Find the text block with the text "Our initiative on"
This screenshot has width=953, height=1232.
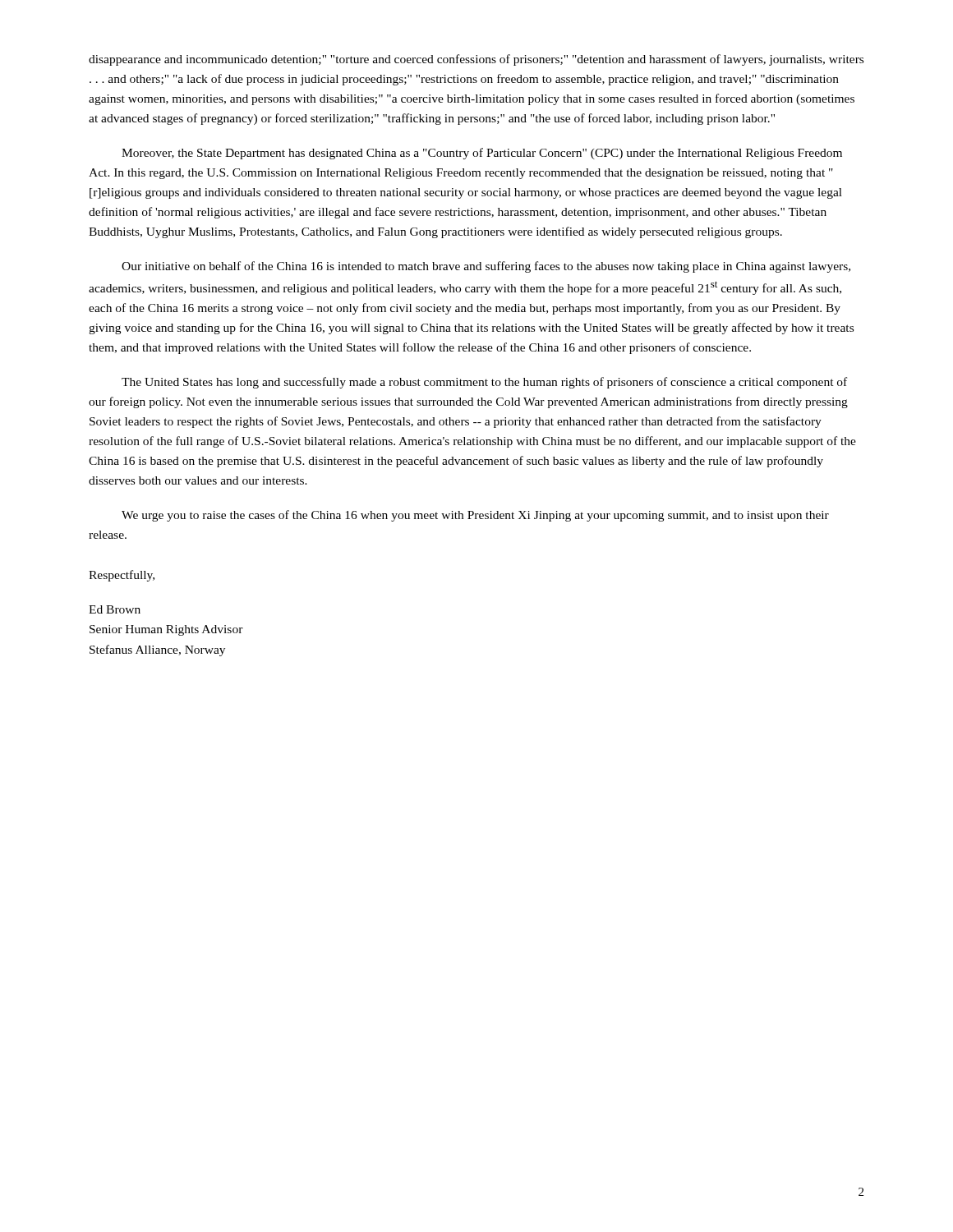click(x=476, y=307)
